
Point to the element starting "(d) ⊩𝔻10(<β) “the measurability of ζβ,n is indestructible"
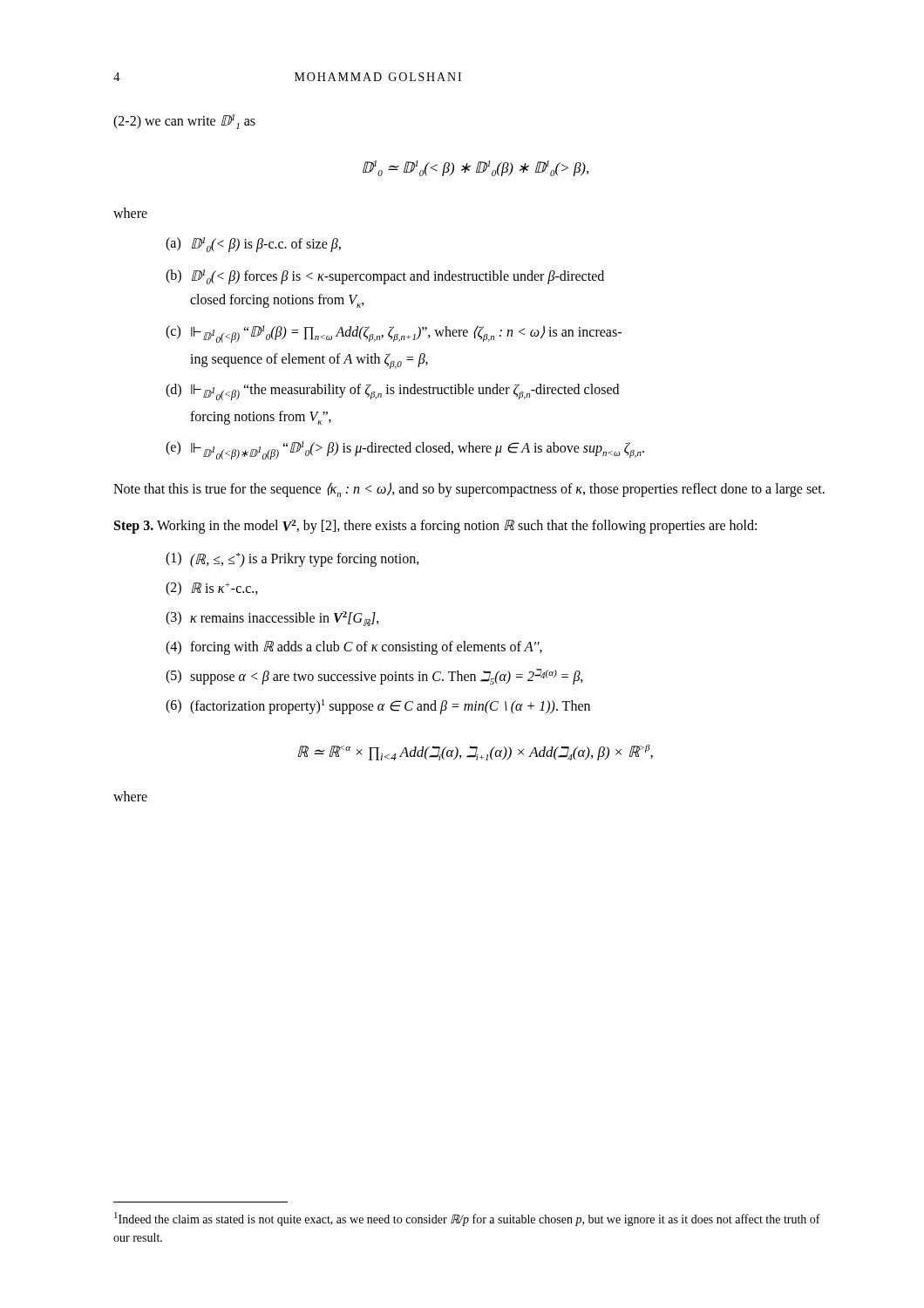tap(392, 404)
